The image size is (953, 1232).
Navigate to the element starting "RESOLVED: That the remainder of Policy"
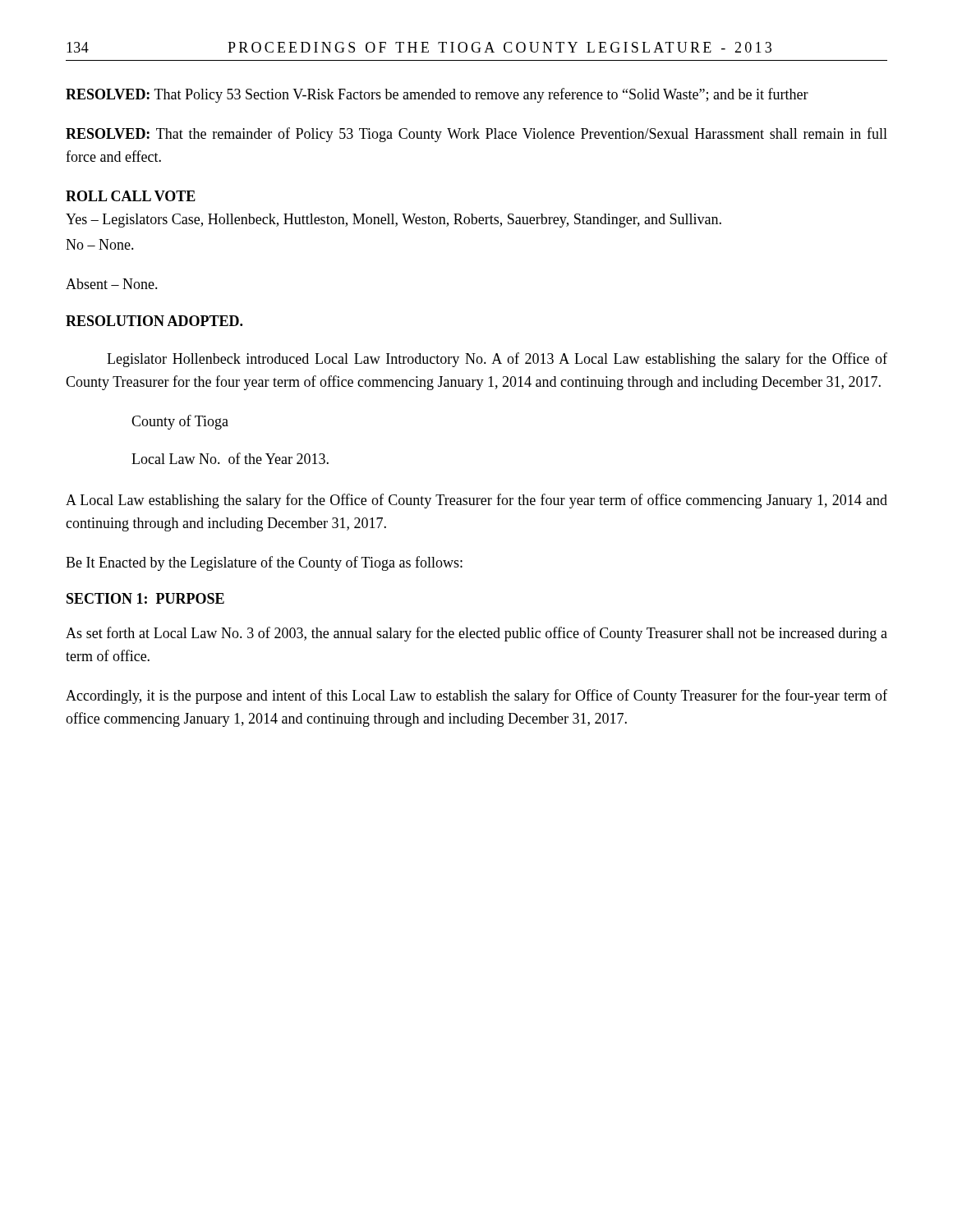[476, 145]
